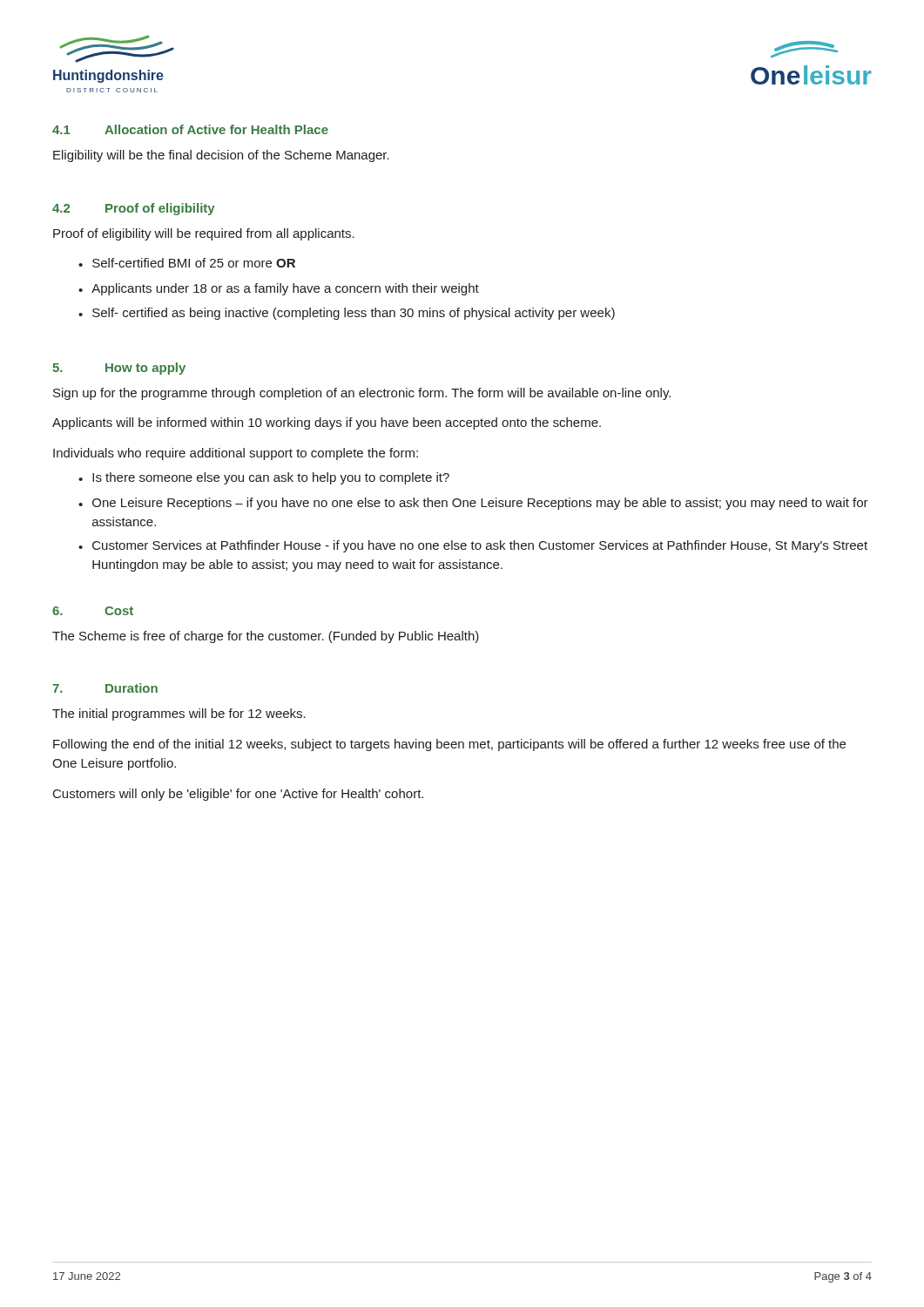Locate the text starting "The initial programmes will be for"
The height and width of the screenshot is (1307, 924).
click(x=179, y=713)
